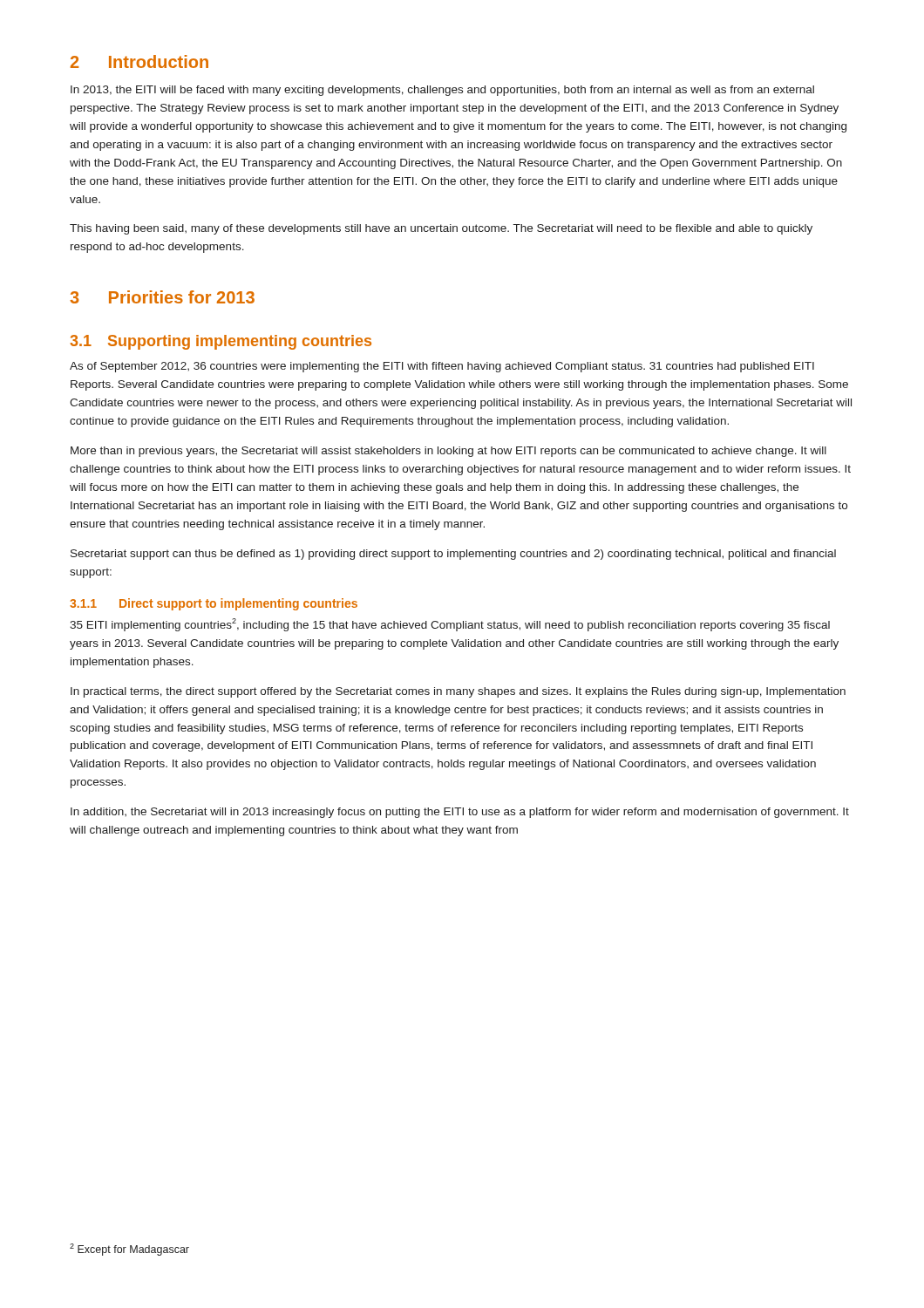Point to the passage starting "3.1.1 Direct support"
The width and height of the screenshot is (924, 1308).
[x=214, y=604]
